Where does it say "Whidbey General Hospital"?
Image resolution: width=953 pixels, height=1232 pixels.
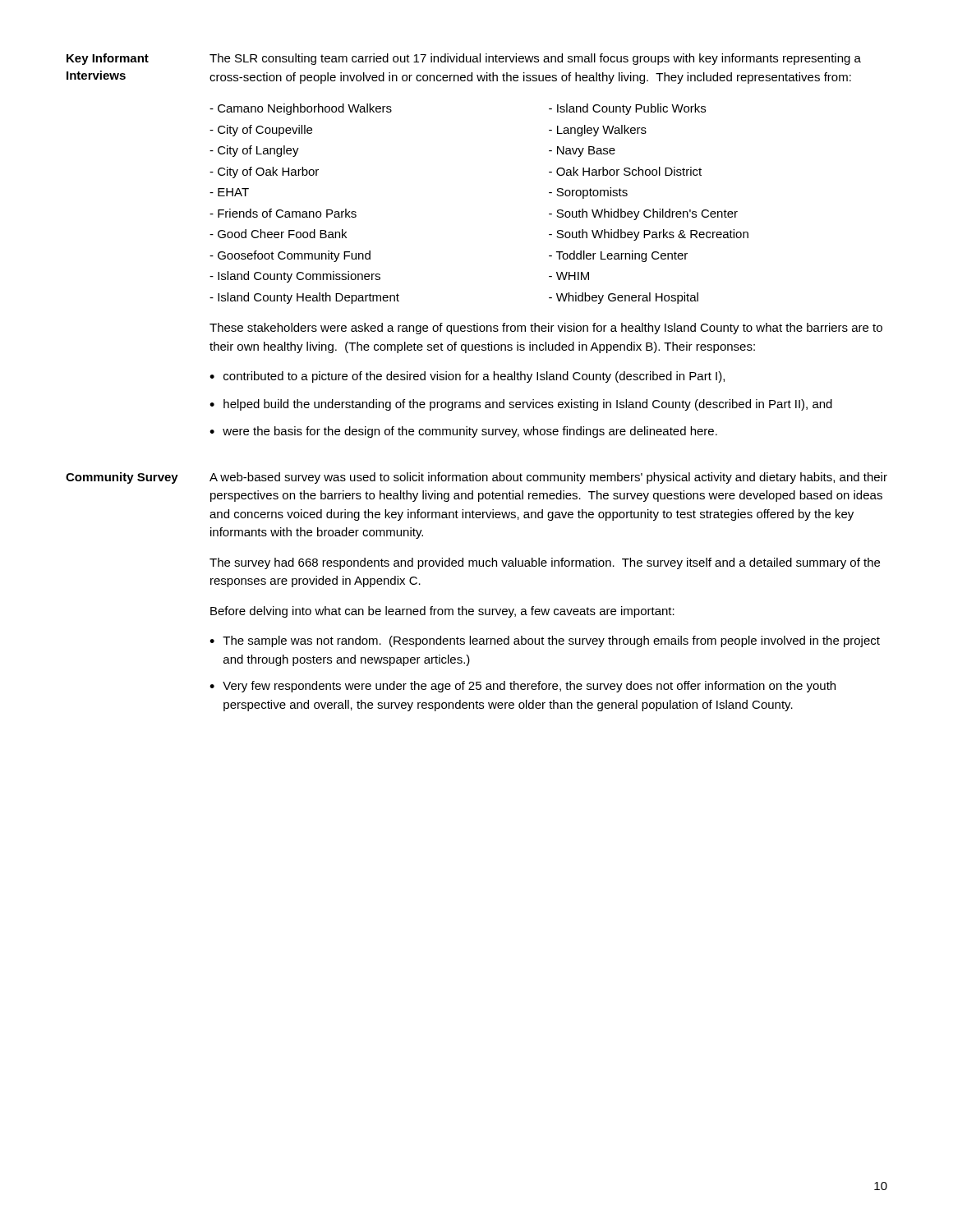pos(624,296)
